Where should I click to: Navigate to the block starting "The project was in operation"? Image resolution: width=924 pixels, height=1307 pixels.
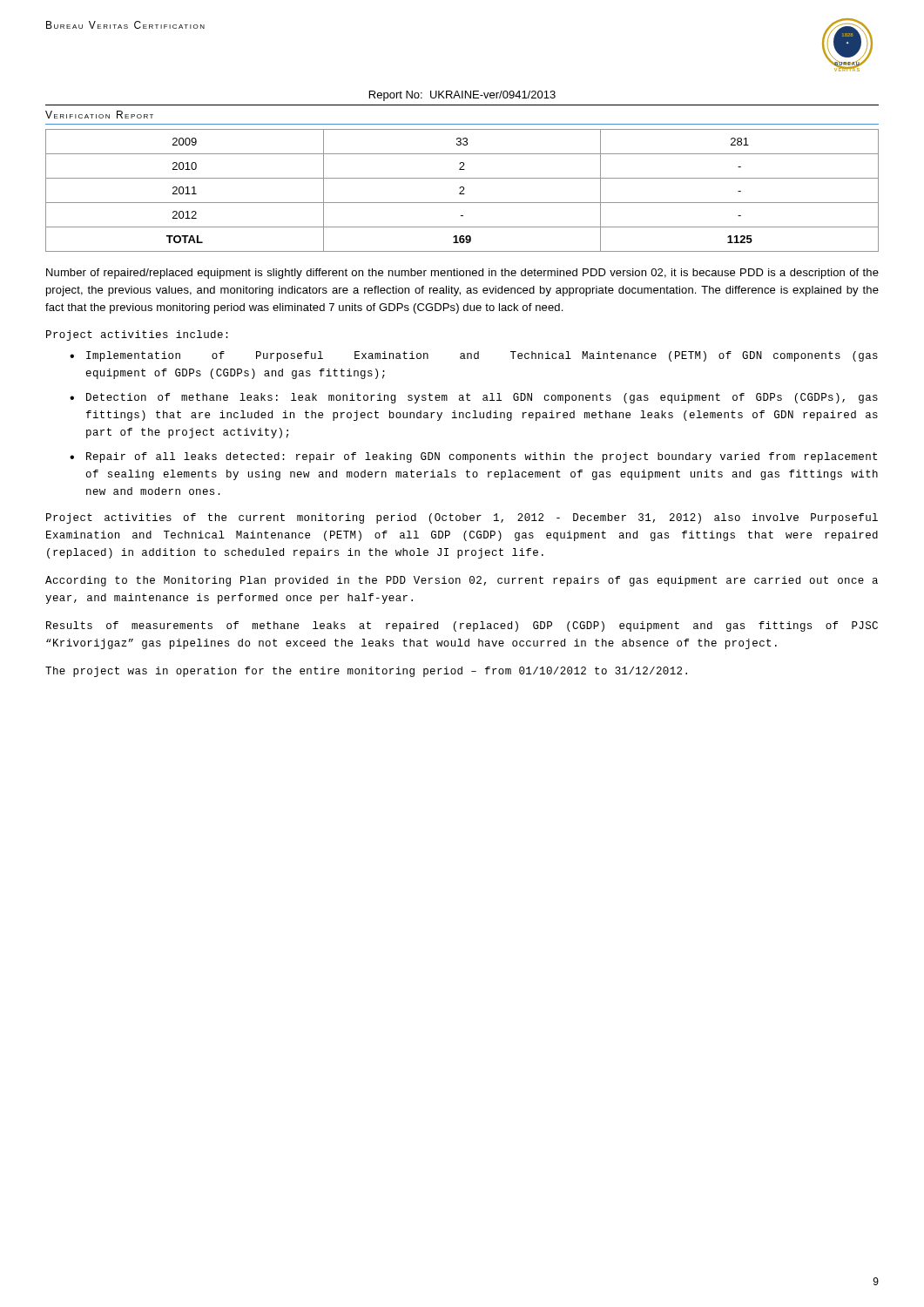(x=368, y=672)
